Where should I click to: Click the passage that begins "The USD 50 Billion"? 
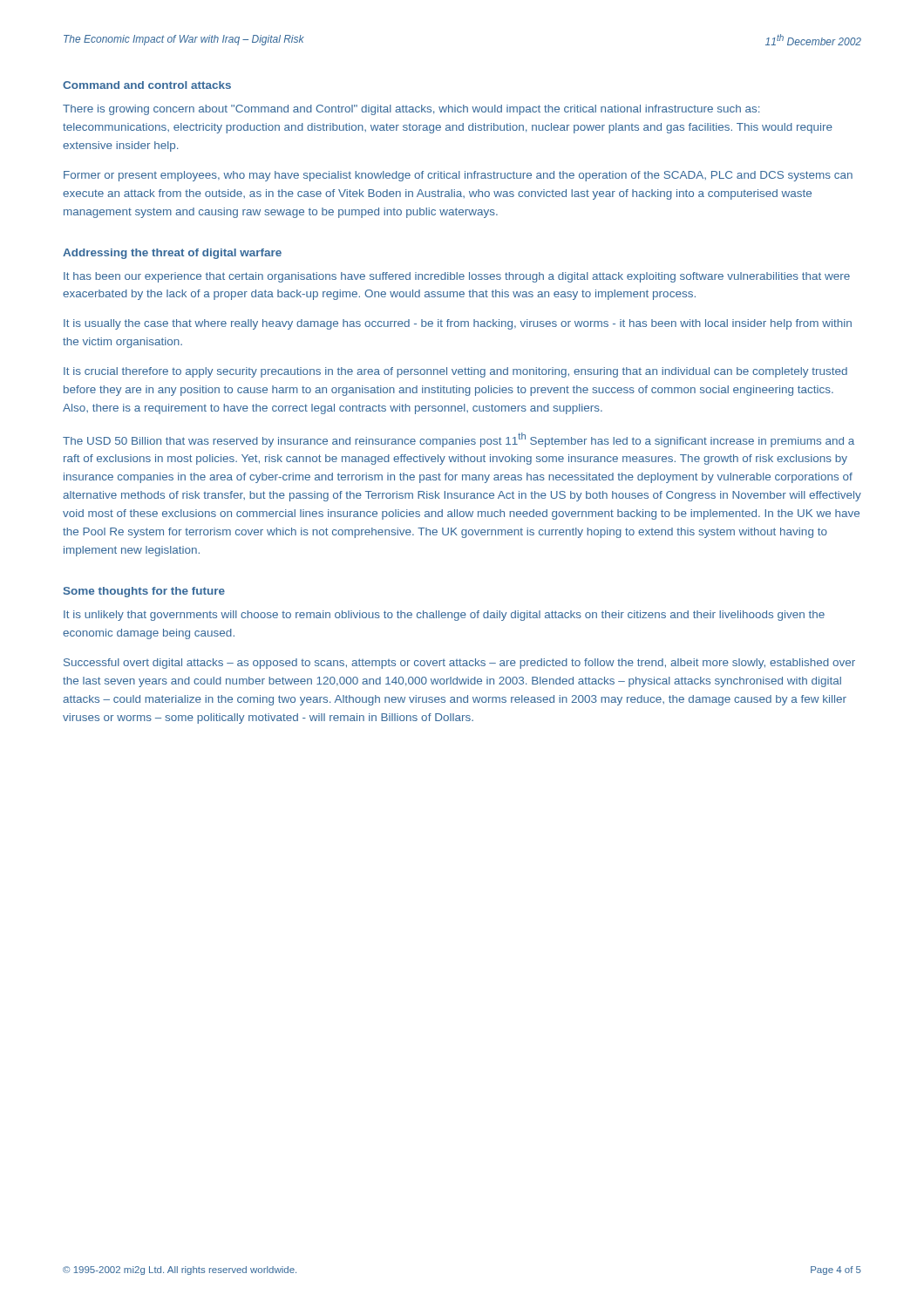coord(462,494)
